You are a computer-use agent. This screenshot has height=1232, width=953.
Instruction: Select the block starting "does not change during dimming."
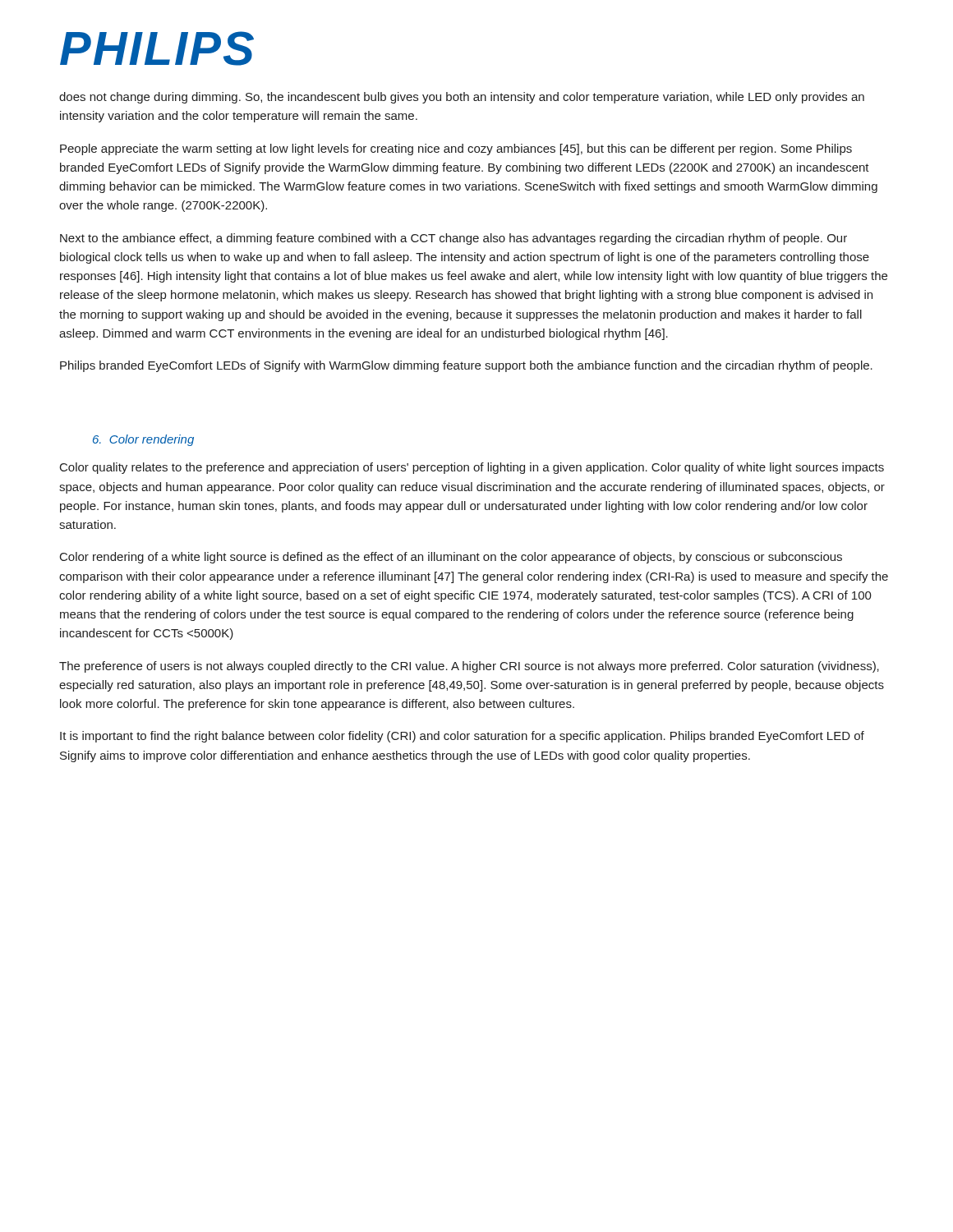462,106
